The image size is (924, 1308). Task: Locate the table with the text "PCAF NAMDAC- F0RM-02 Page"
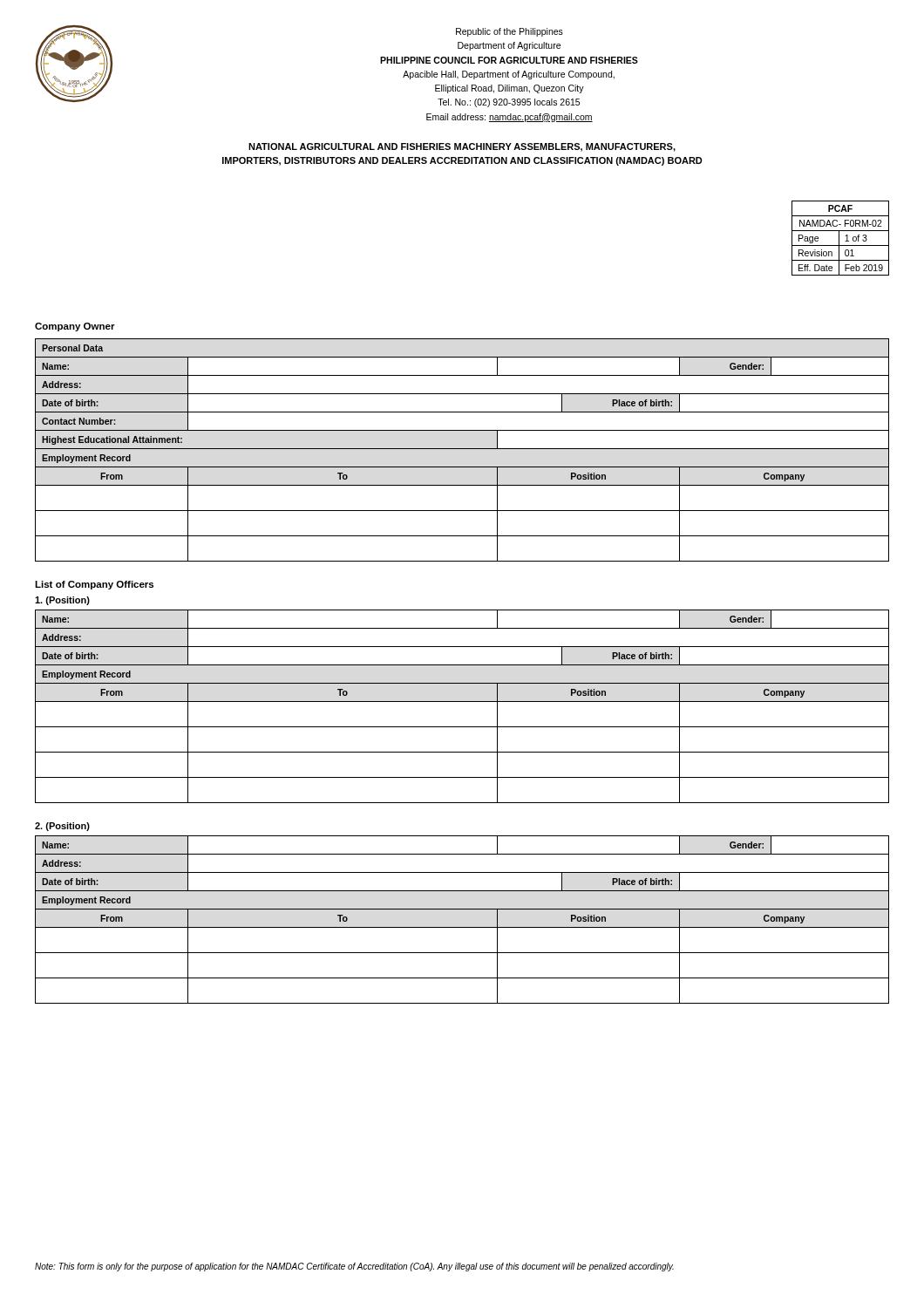pyautogui.click(x=840, y=238)
